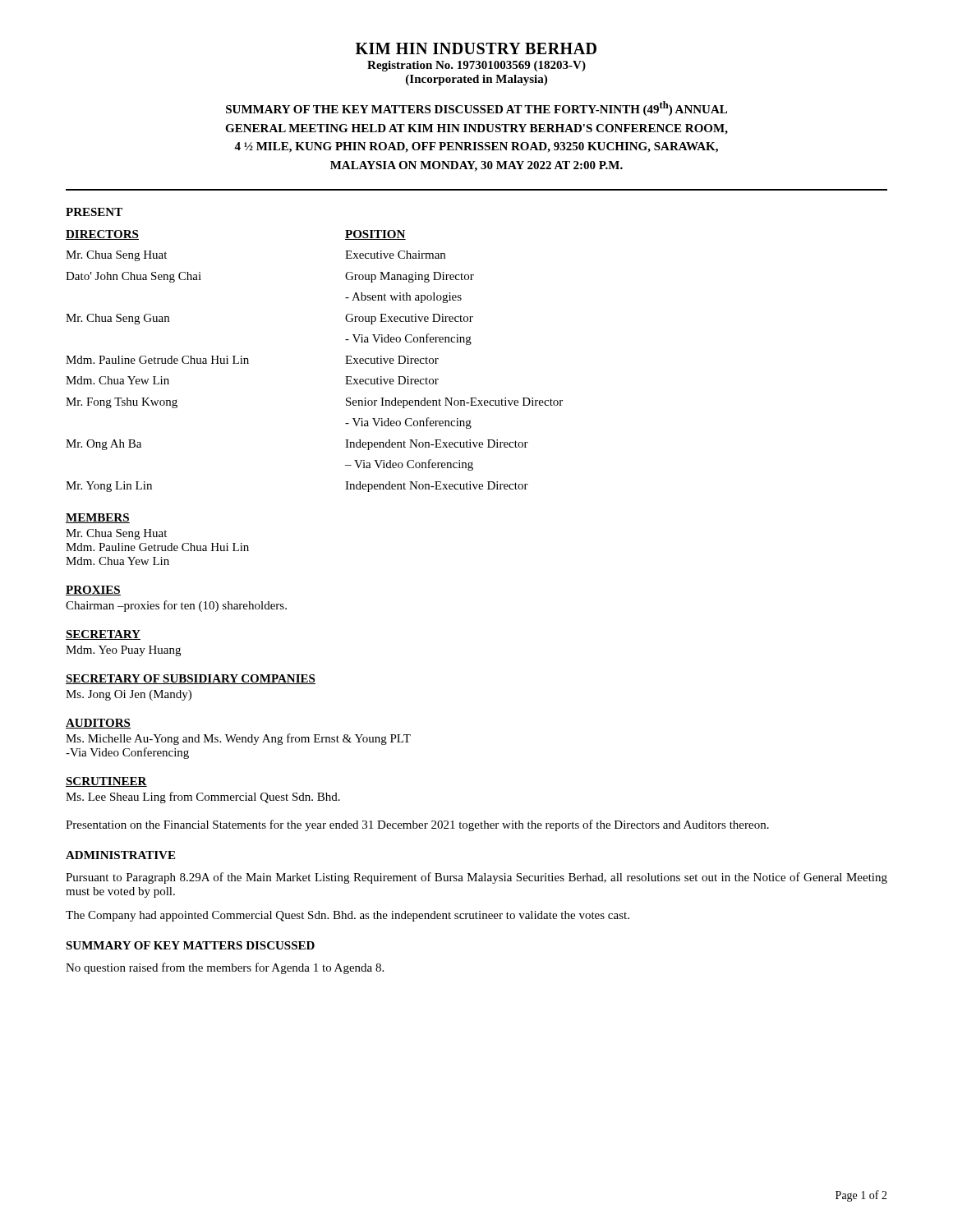Find the text block starting "SUMMARY OF THE KEY MATTERS"
The image size is (953, 1232).
click(476, 135)
